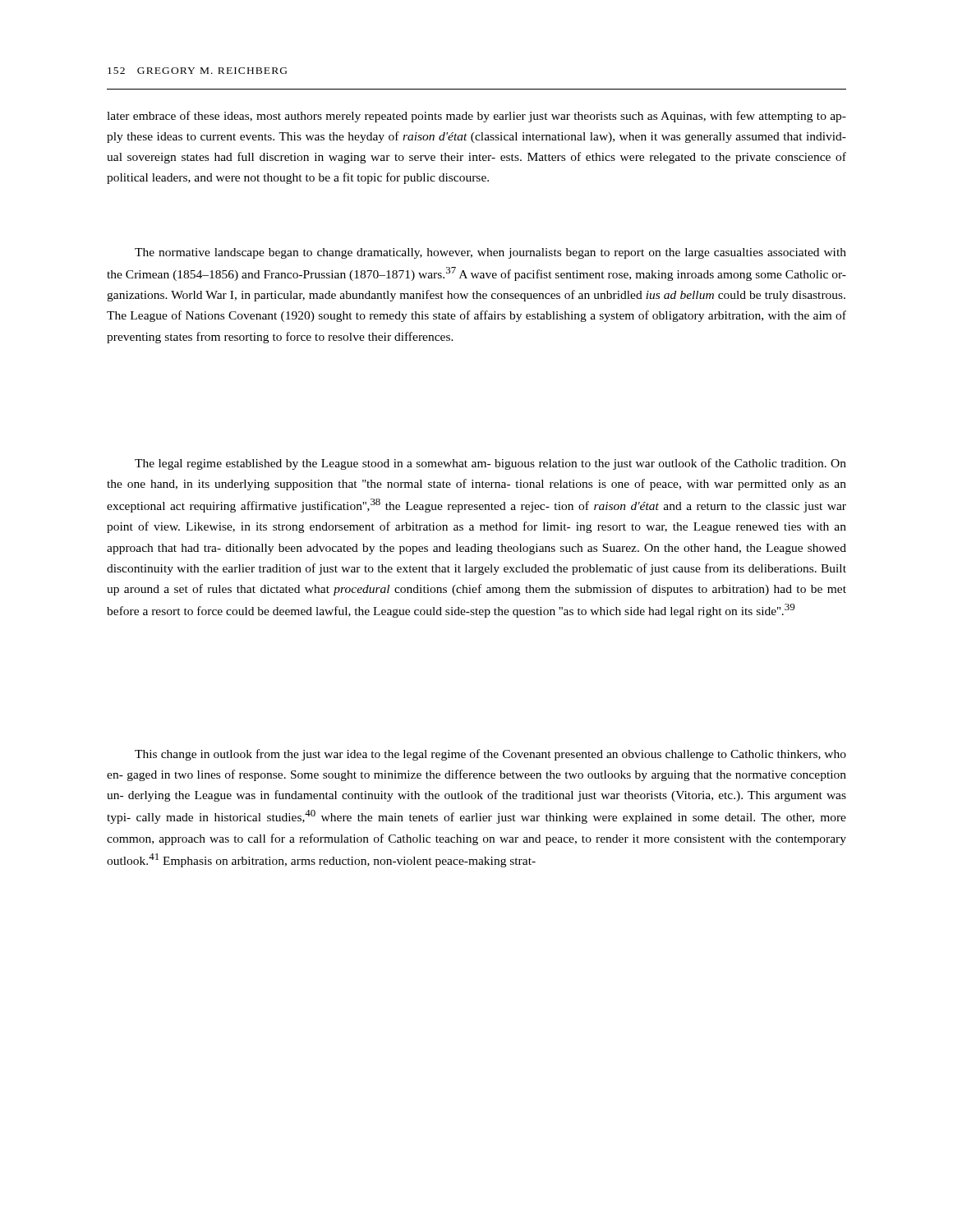953x1232 pixels.
Task: Select the text block that reads "The legal regime established by"
Action: pyautogui.click(x=476, y=537)
